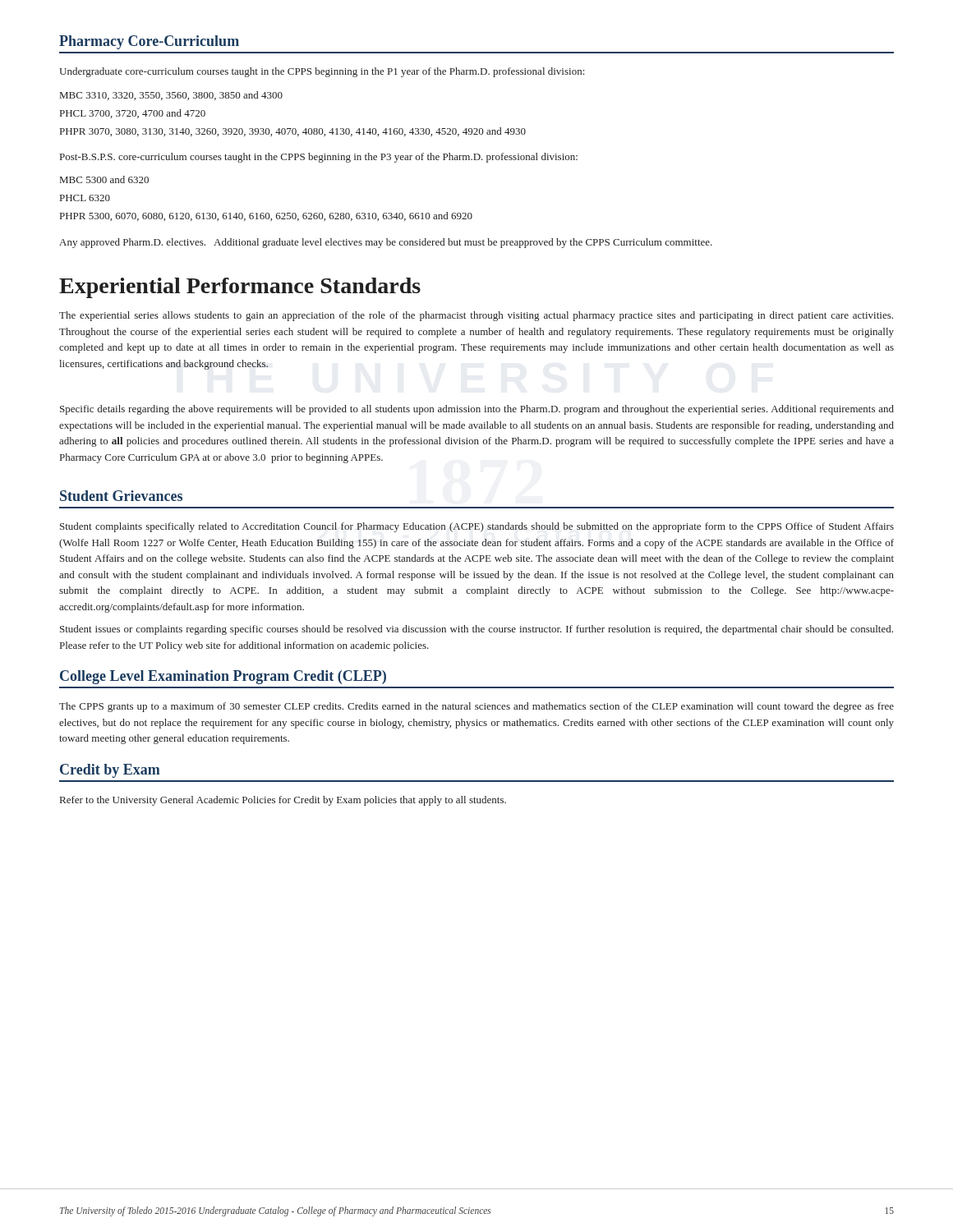953x1232 pixels.
Task: Where is the passage that starts "Specific details regarding the above"?
Action: [476, 433]
